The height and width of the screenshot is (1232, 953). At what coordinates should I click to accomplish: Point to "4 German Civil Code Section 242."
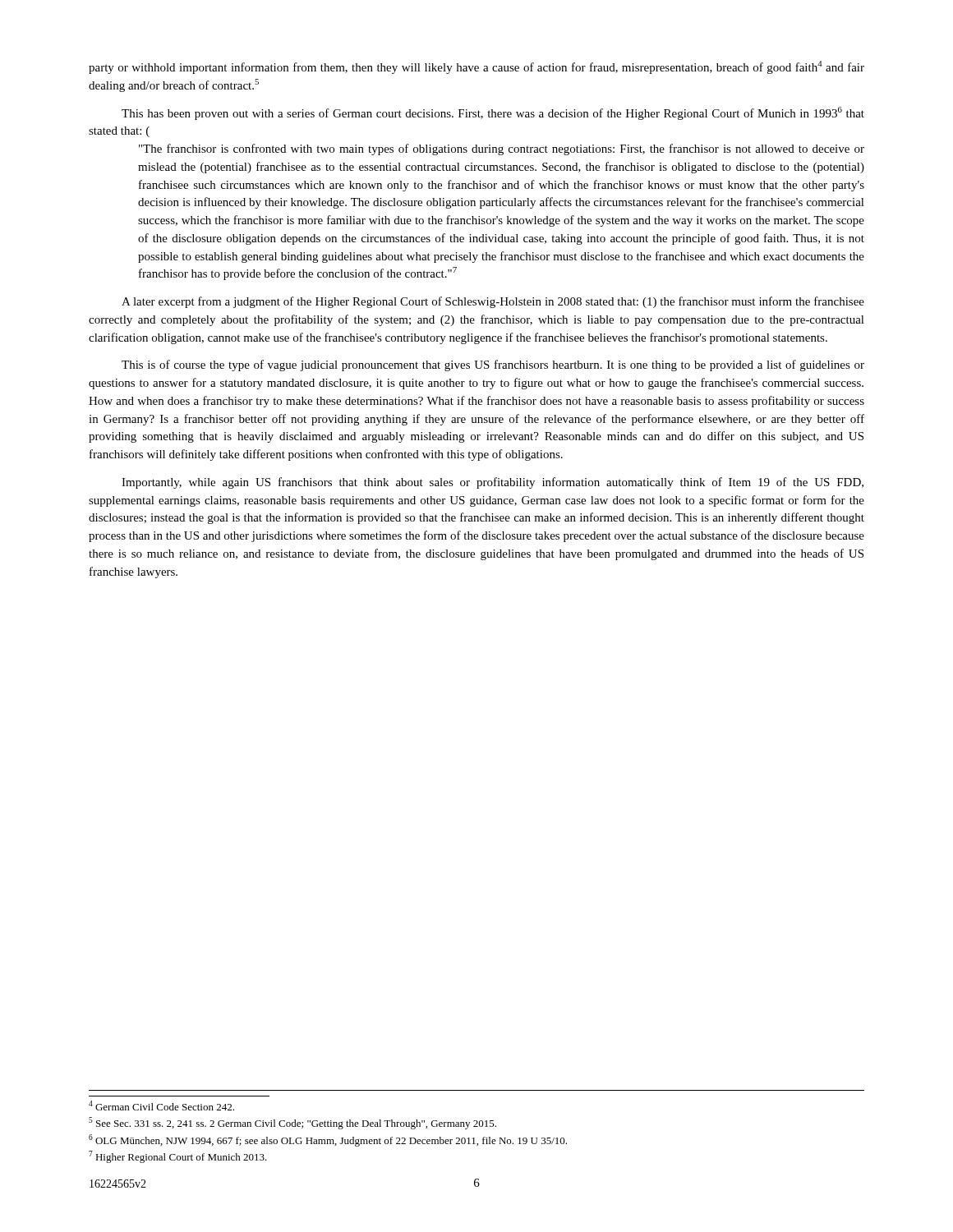tap(162, 1107)
